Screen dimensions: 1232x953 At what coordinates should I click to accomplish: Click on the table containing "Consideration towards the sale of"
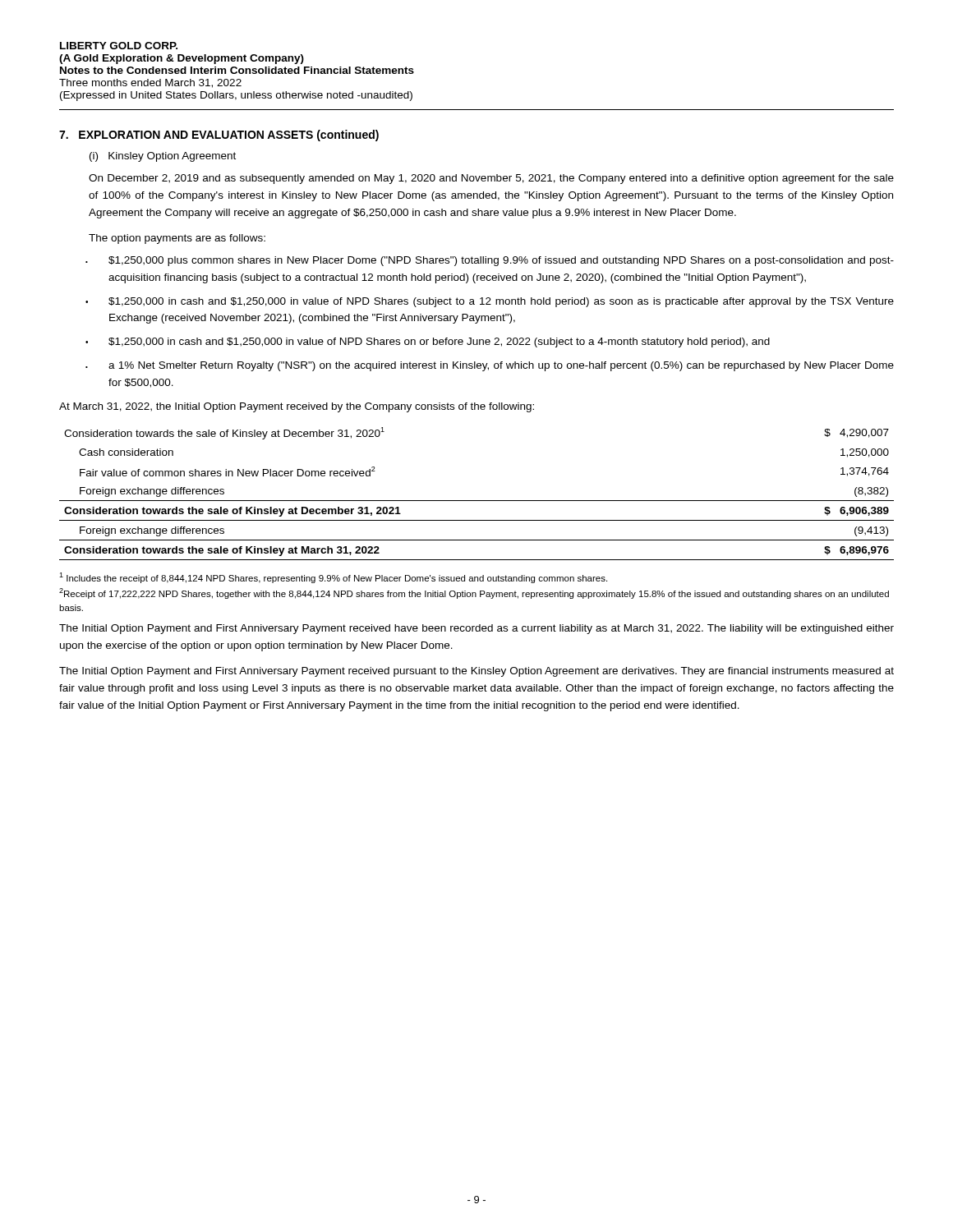(476, 491)
